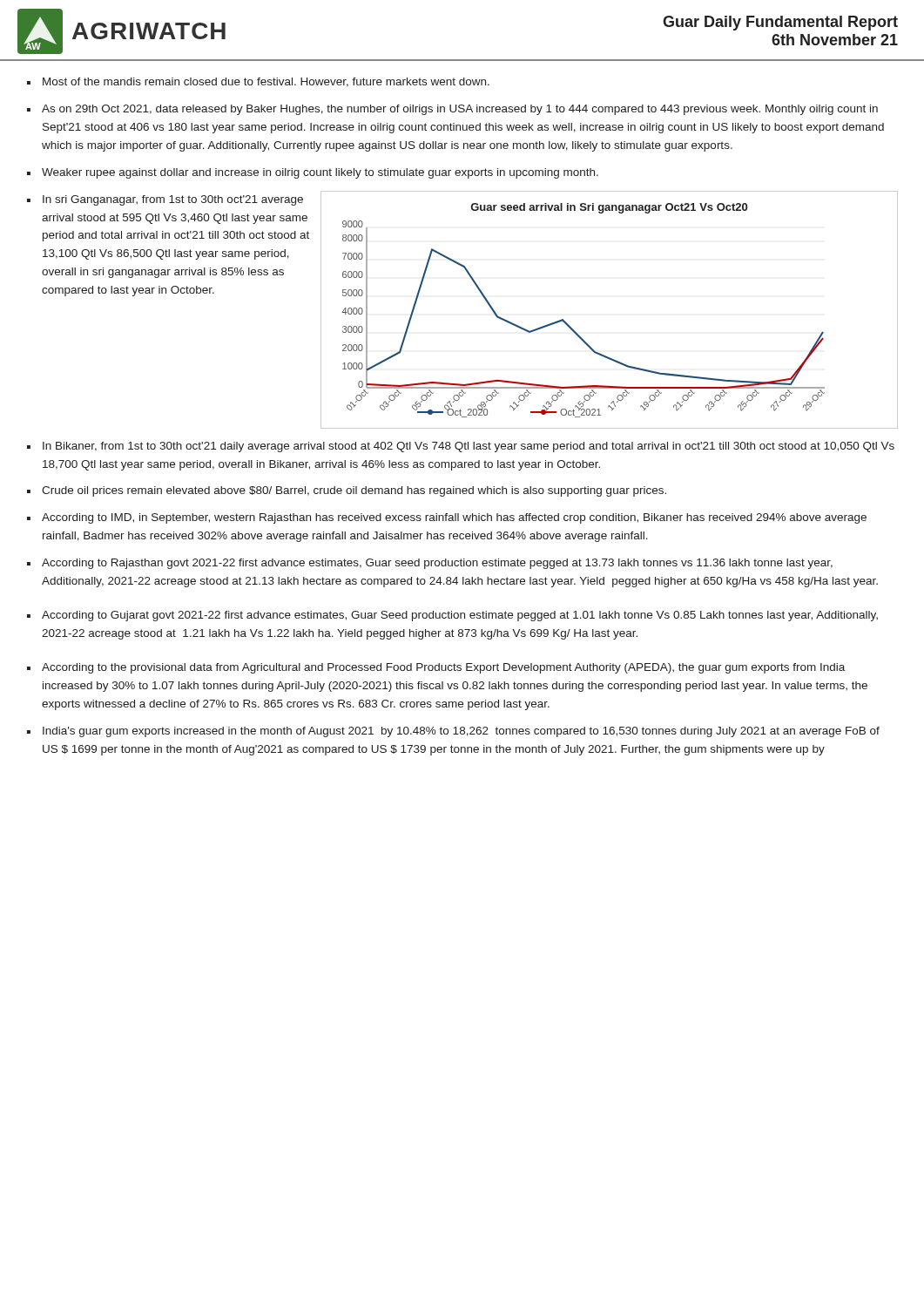Image resolution: width=924 pixels, height=1307 pixels.
Task: Where is the passage that starts "▪ In Bikaner, from 1st to 30th"?
Action: pos(462,455)
